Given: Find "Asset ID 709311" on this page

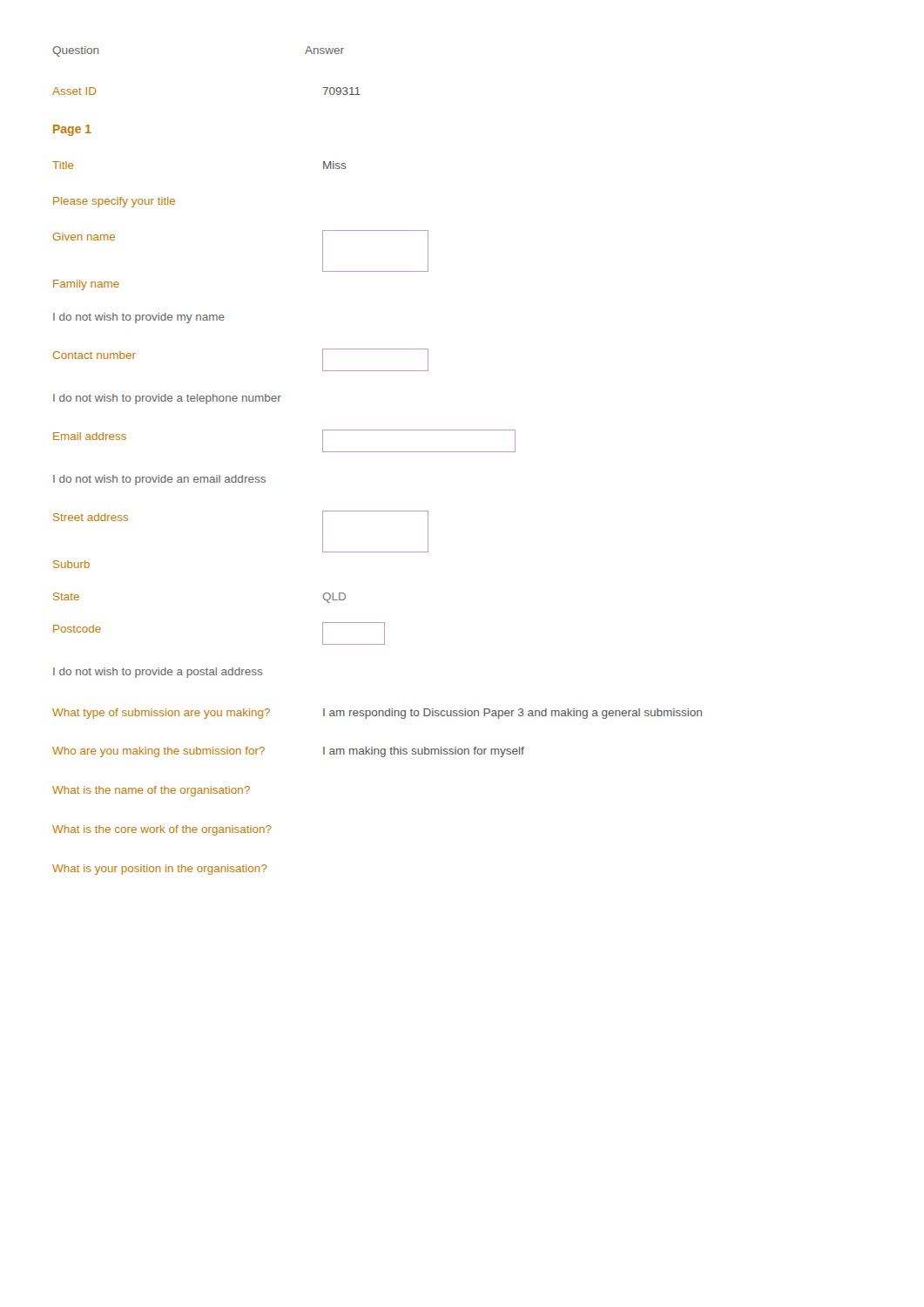Looking at the screenshot, I should [74, 92].
